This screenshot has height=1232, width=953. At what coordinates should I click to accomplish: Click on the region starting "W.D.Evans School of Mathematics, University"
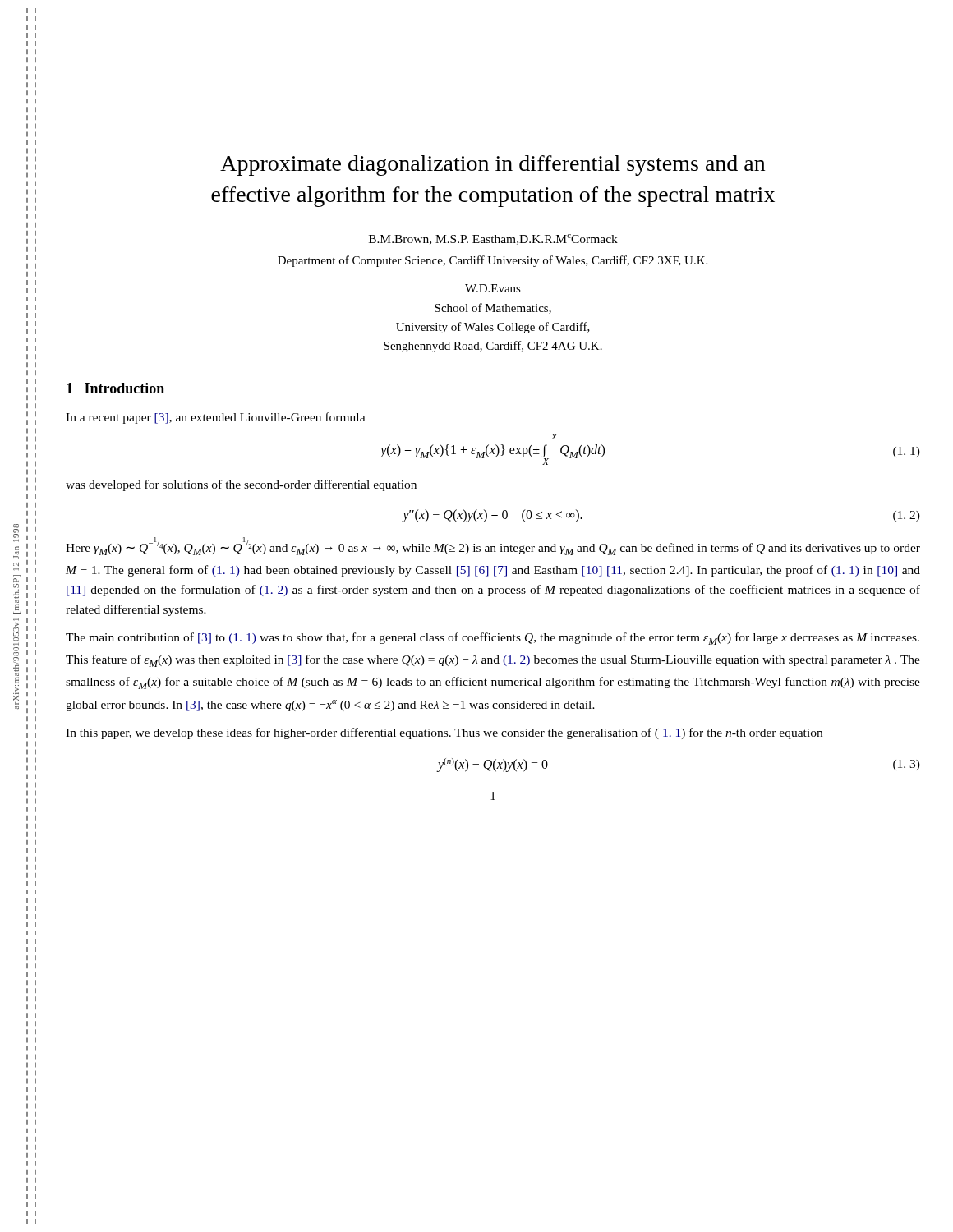click(493, 317)
